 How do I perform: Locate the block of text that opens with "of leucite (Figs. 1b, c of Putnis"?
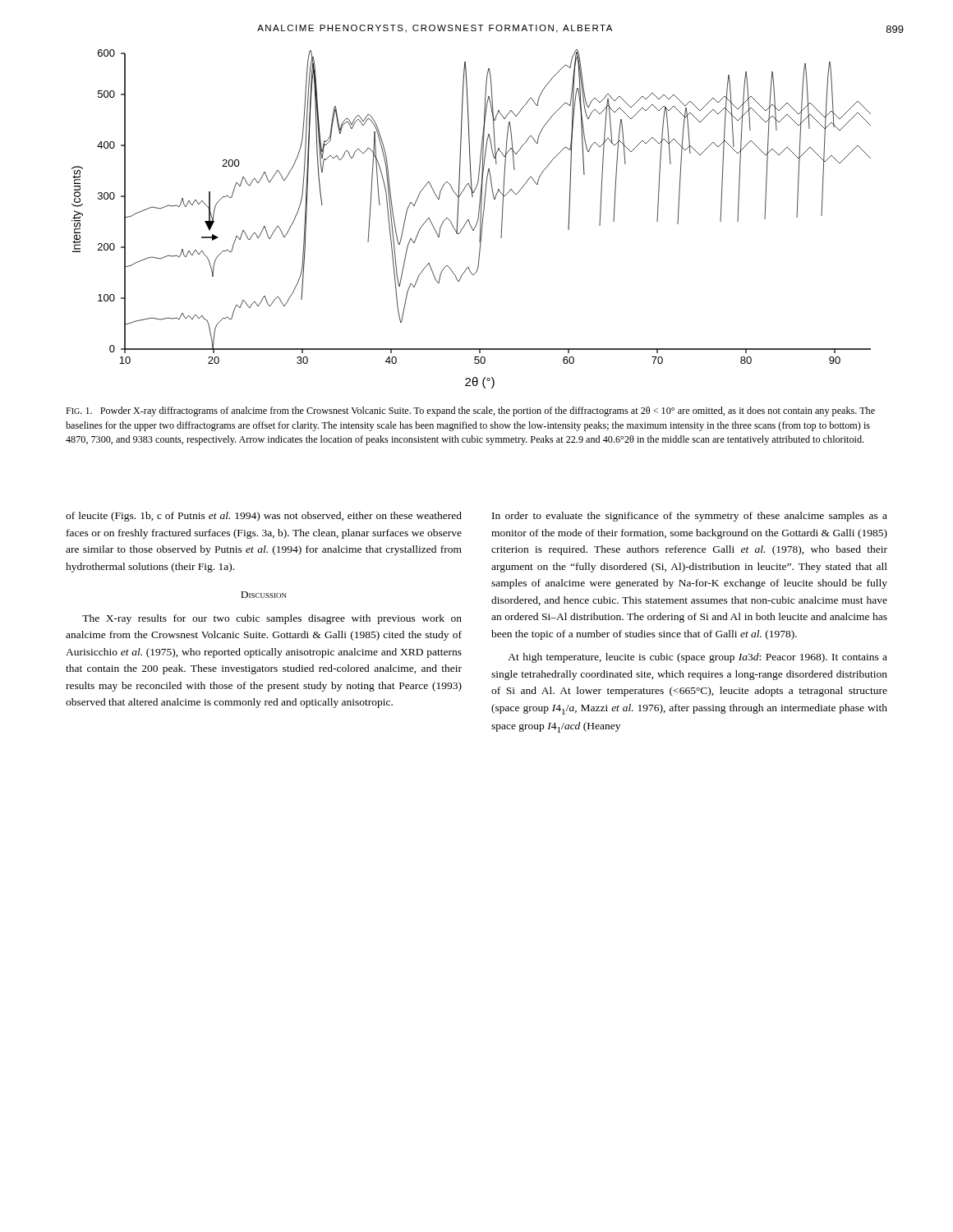tap(264, 541)
